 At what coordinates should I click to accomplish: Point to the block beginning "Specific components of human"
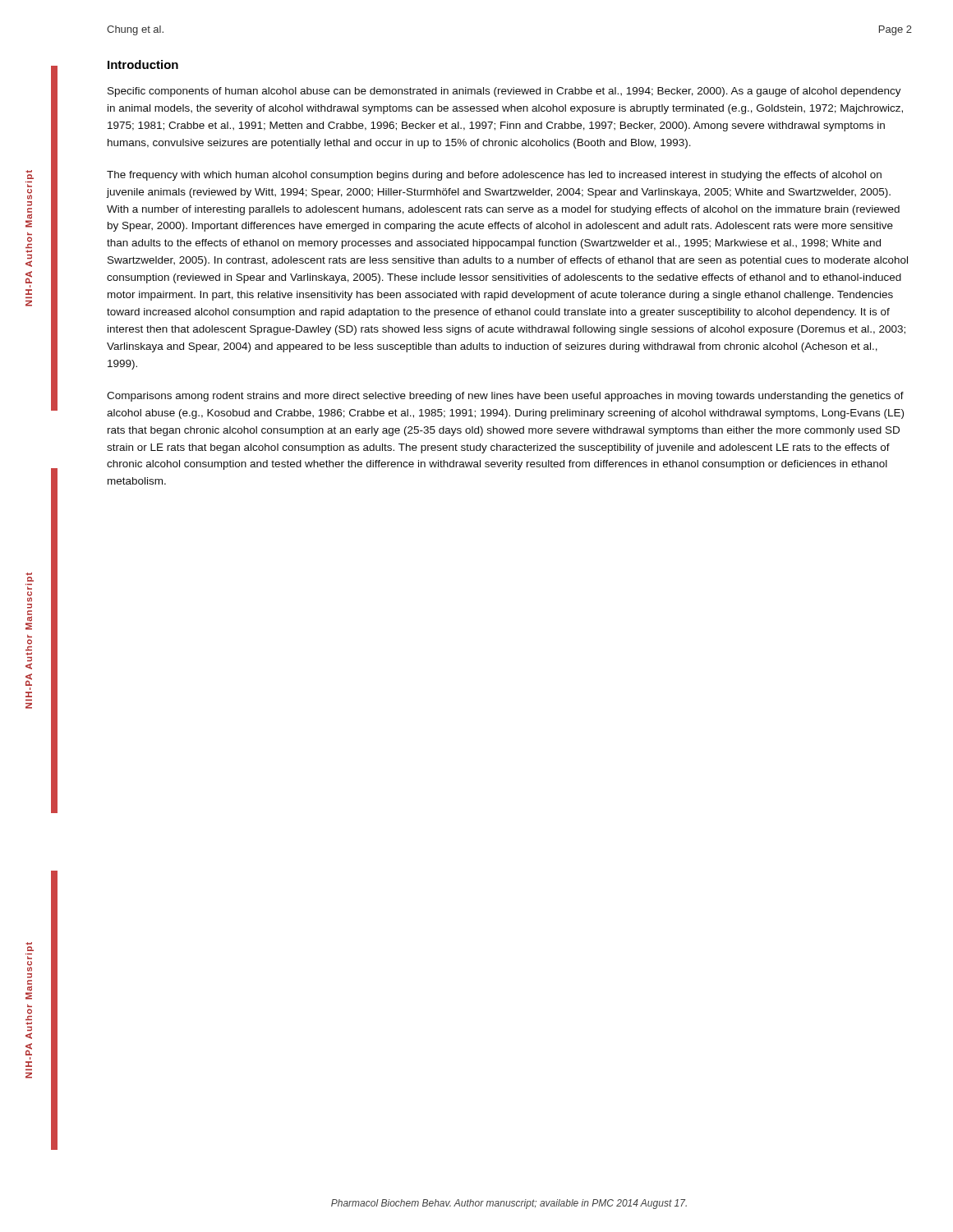pos(505,117)
